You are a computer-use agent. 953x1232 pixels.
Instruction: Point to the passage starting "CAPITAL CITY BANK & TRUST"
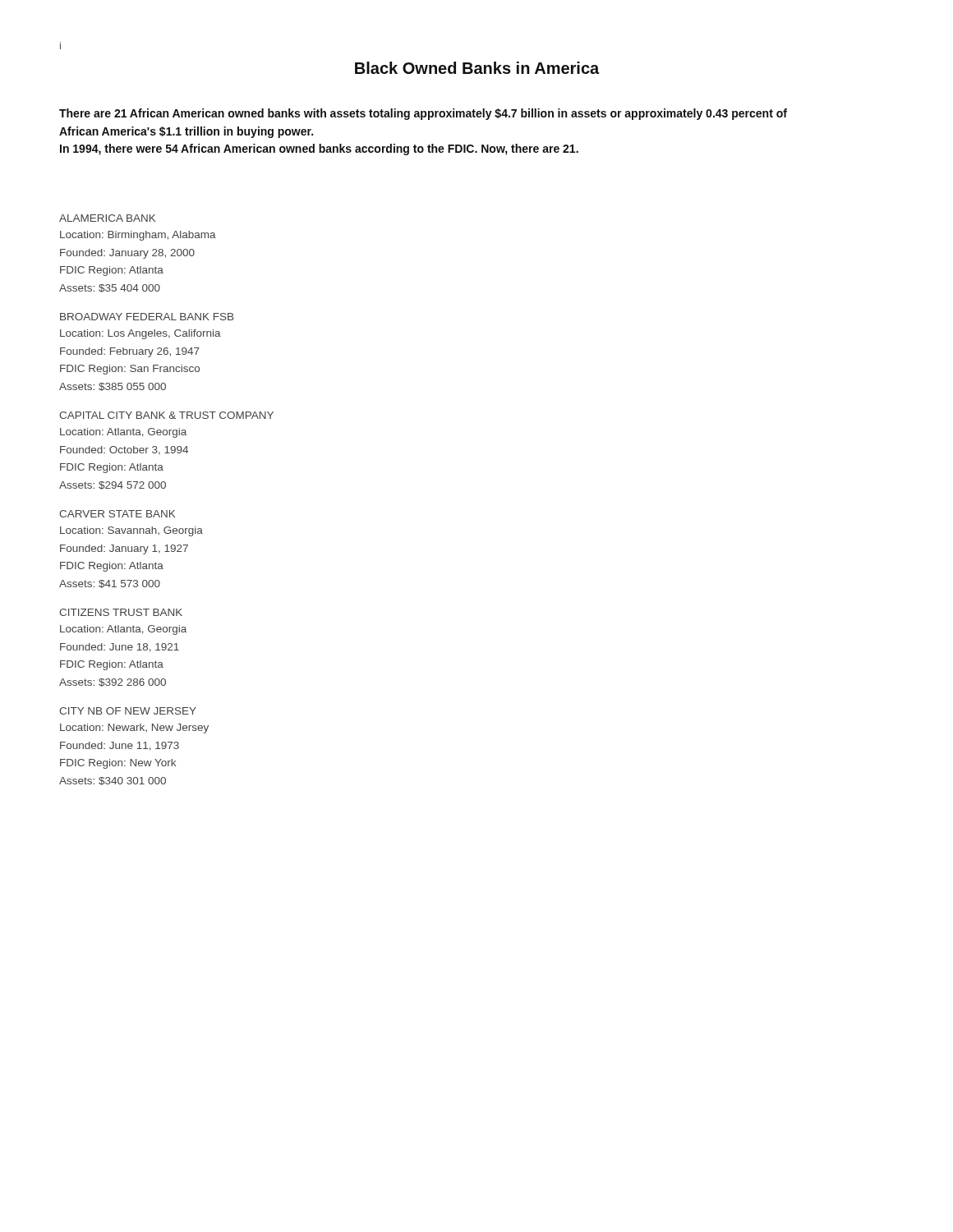point(166,415)
